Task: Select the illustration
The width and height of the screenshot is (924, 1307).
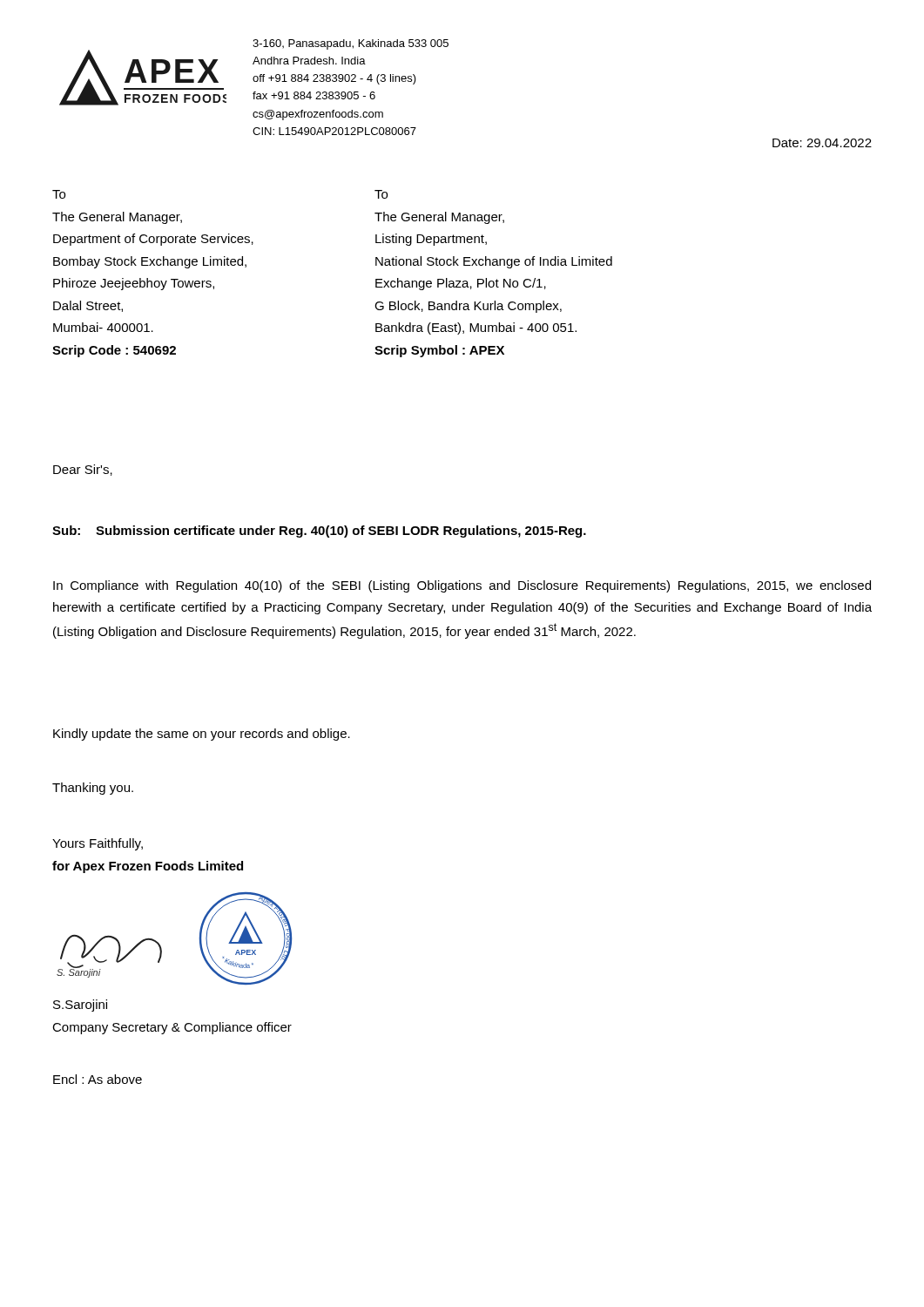Action: (174, 939)
